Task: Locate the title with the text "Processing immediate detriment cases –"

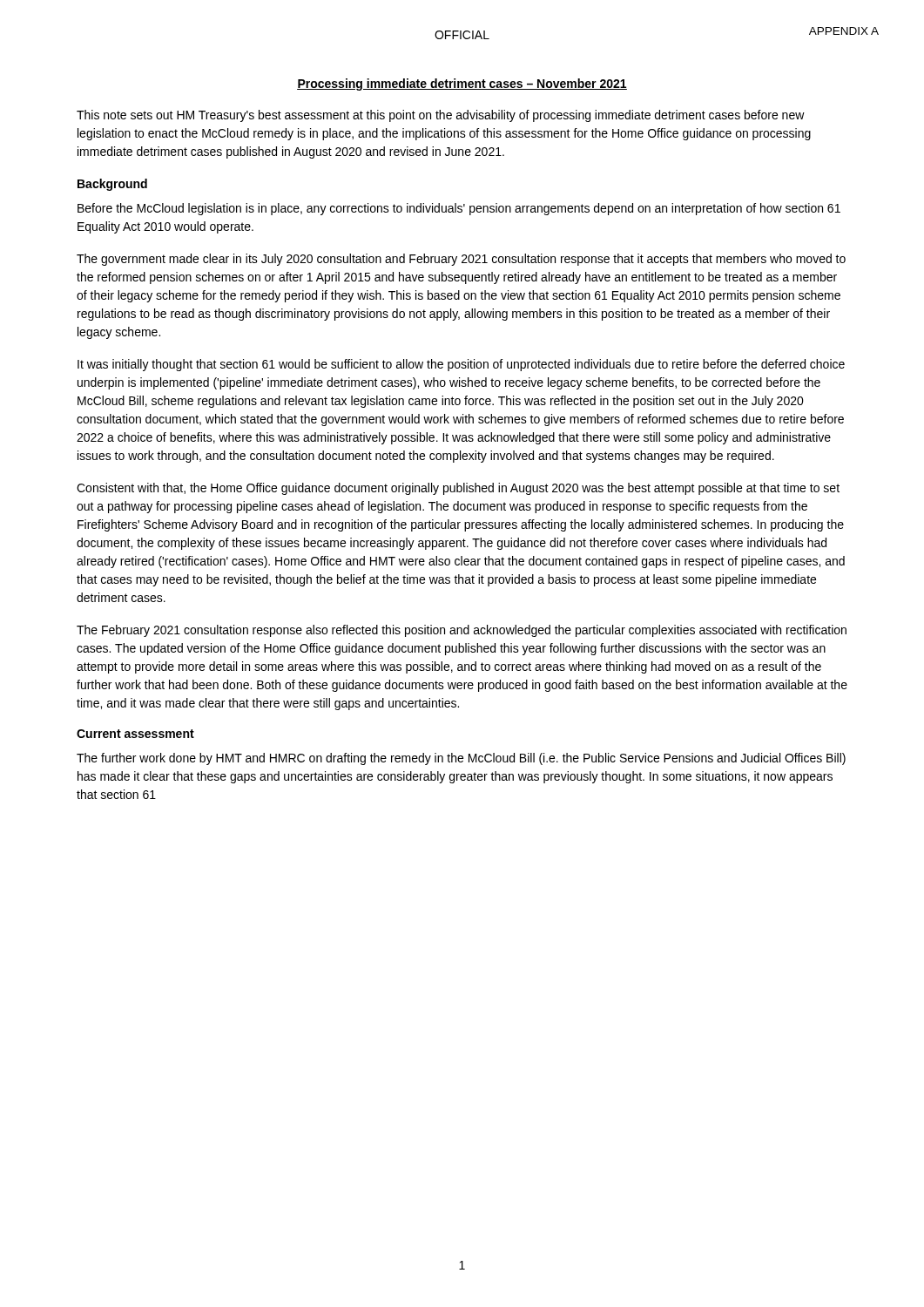Action: (462, 84)
